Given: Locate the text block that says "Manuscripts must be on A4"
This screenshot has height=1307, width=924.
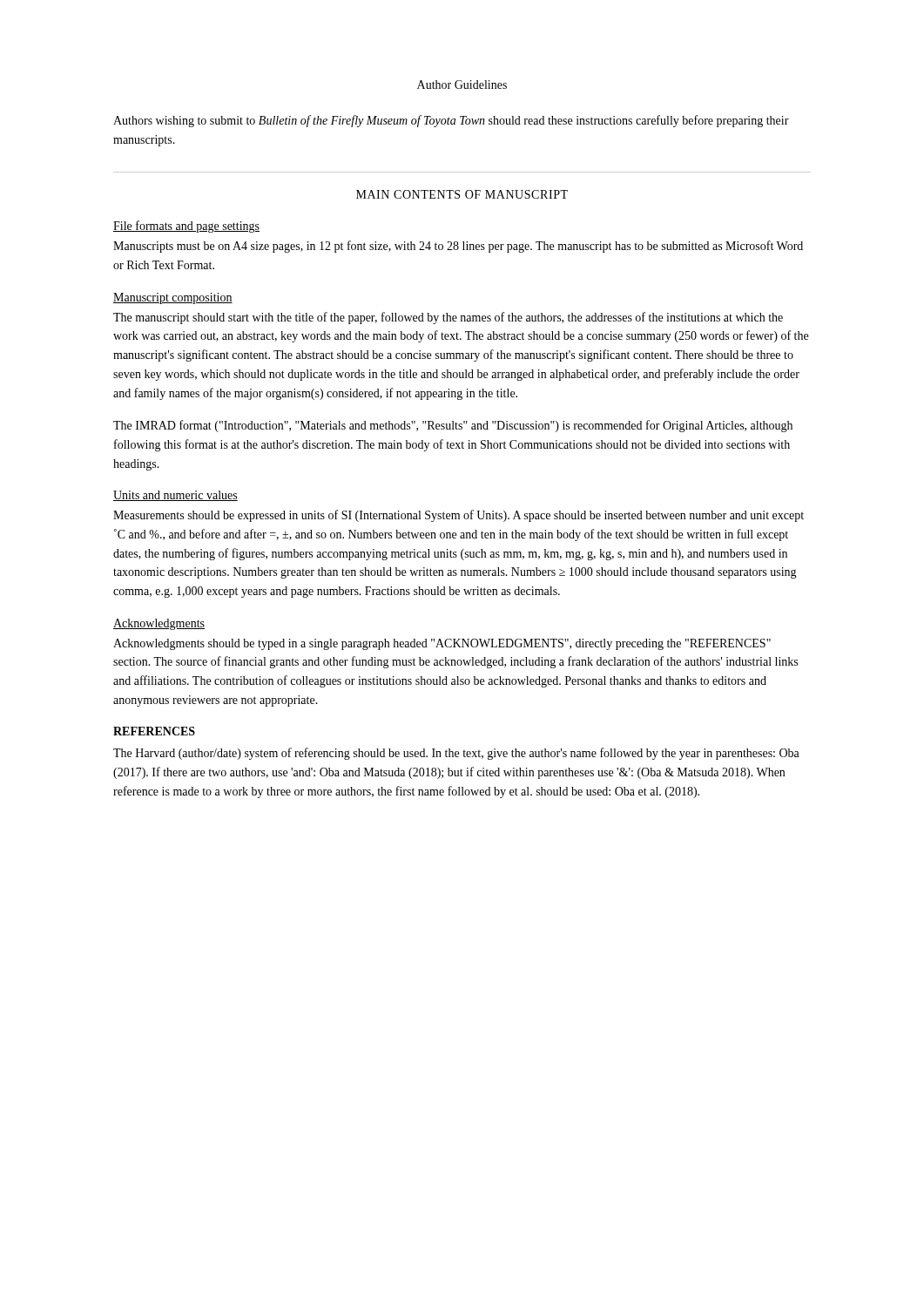Looking at the screenshot, I should coord(458,256).
